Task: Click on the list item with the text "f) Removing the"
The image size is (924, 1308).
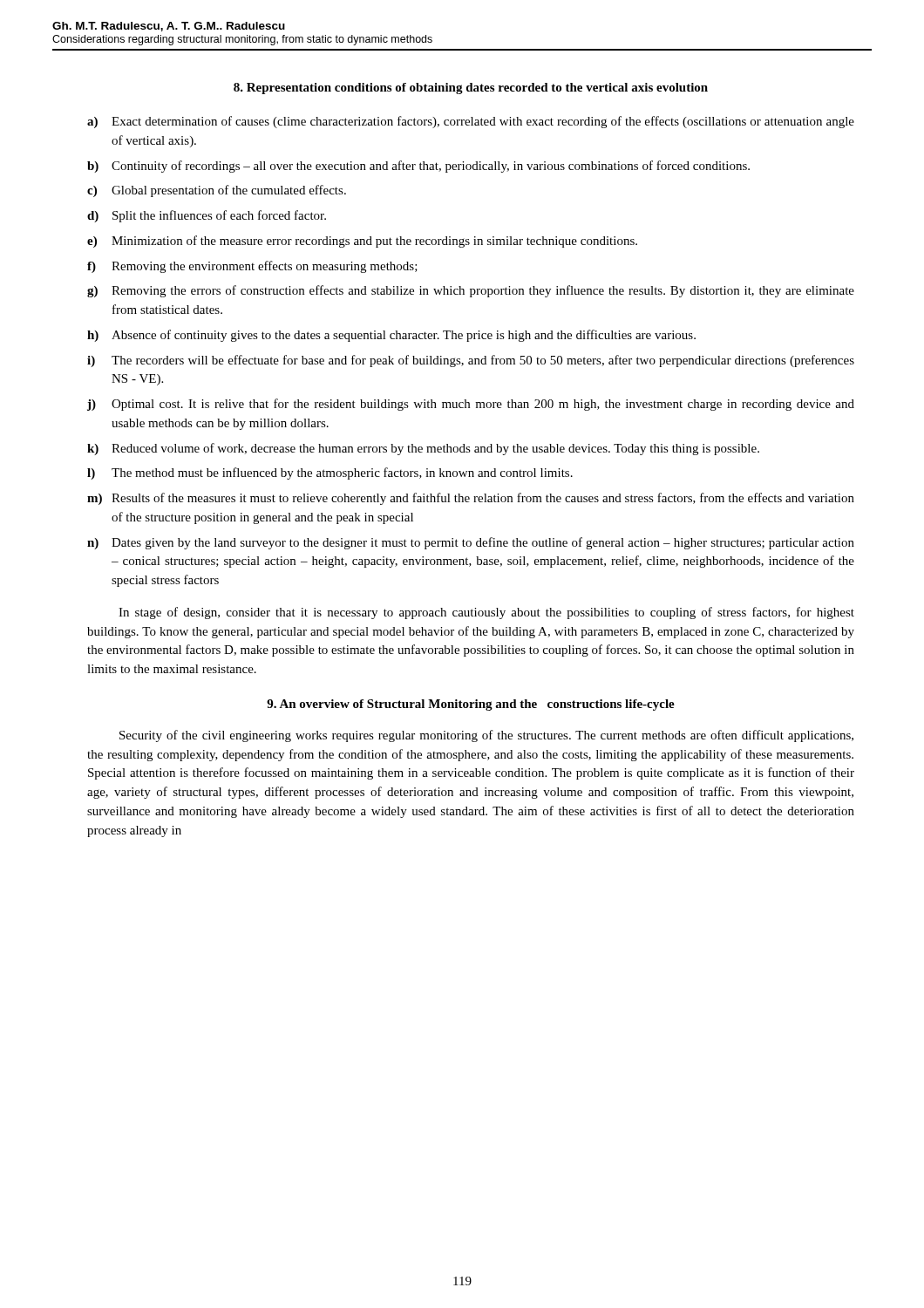Action: click(x=252, y=267)
